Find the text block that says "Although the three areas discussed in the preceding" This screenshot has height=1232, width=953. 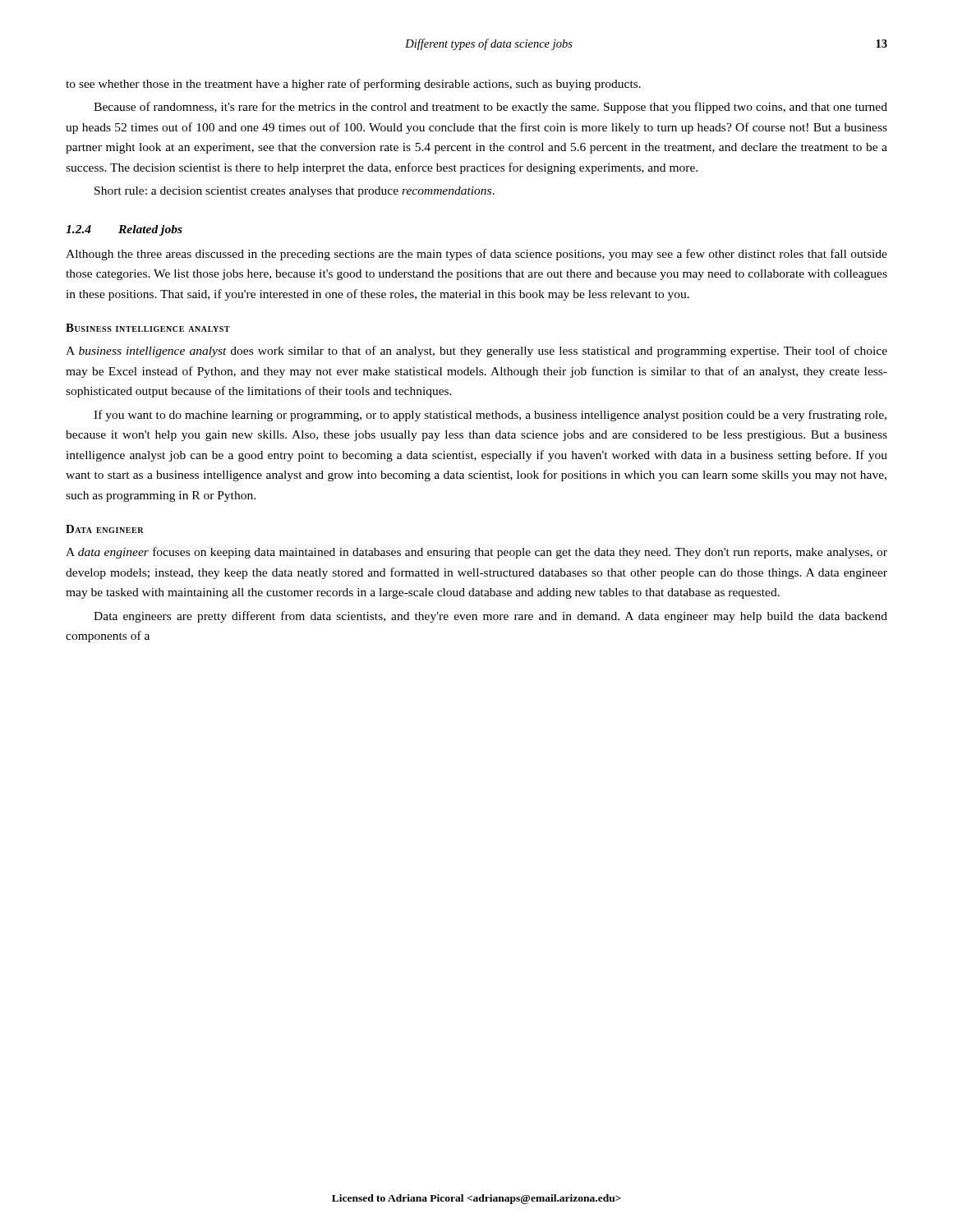tap(476, 273)
